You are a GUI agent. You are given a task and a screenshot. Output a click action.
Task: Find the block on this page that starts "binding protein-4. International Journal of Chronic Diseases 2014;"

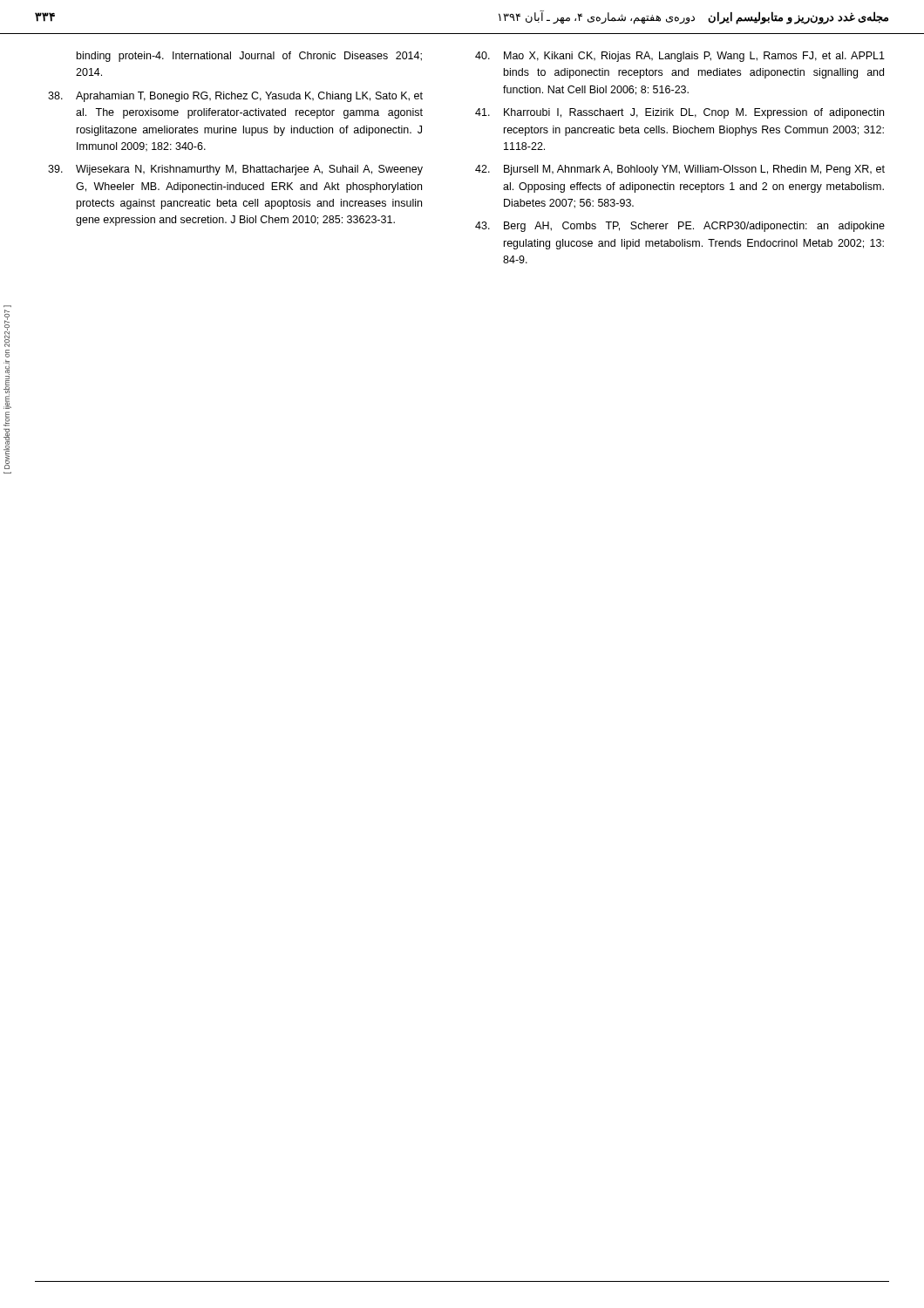[235, 65]
